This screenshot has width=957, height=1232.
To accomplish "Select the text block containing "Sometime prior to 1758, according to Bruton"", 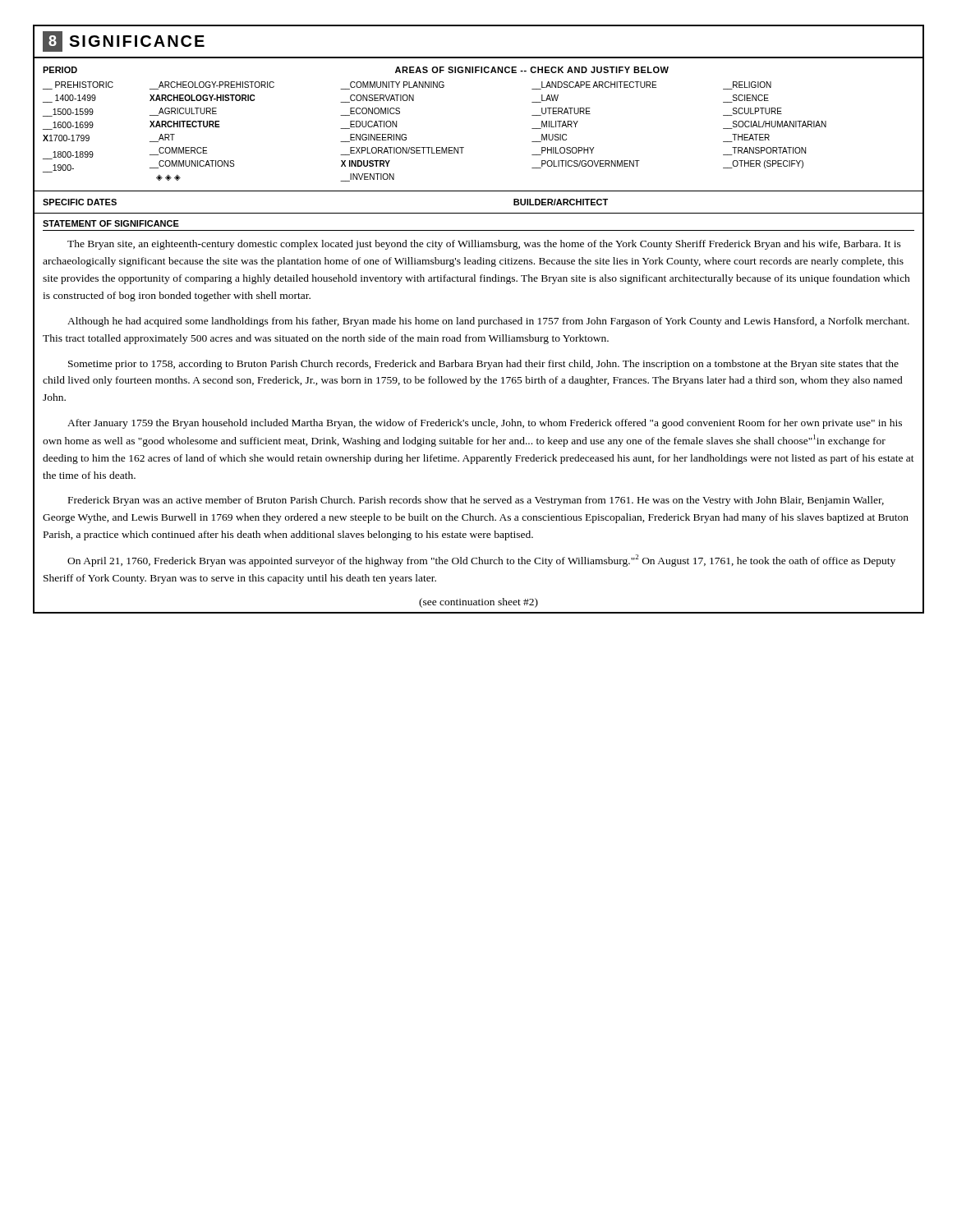I will coord(473,380).
